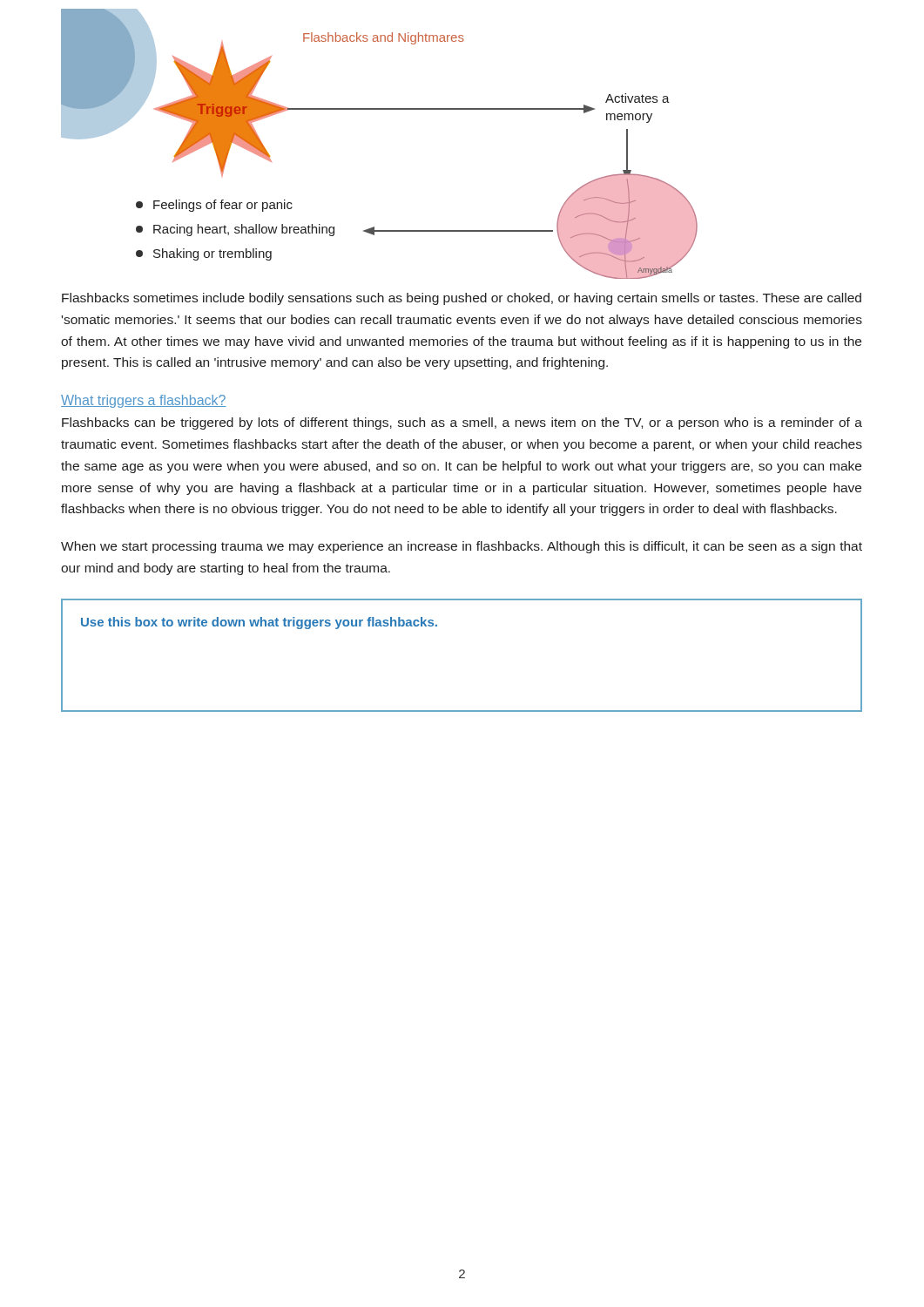The height and width of the screenshot is (1307, 924).
Task: Click the passage that begins "Use this box to write"
Action: point(259,621)
